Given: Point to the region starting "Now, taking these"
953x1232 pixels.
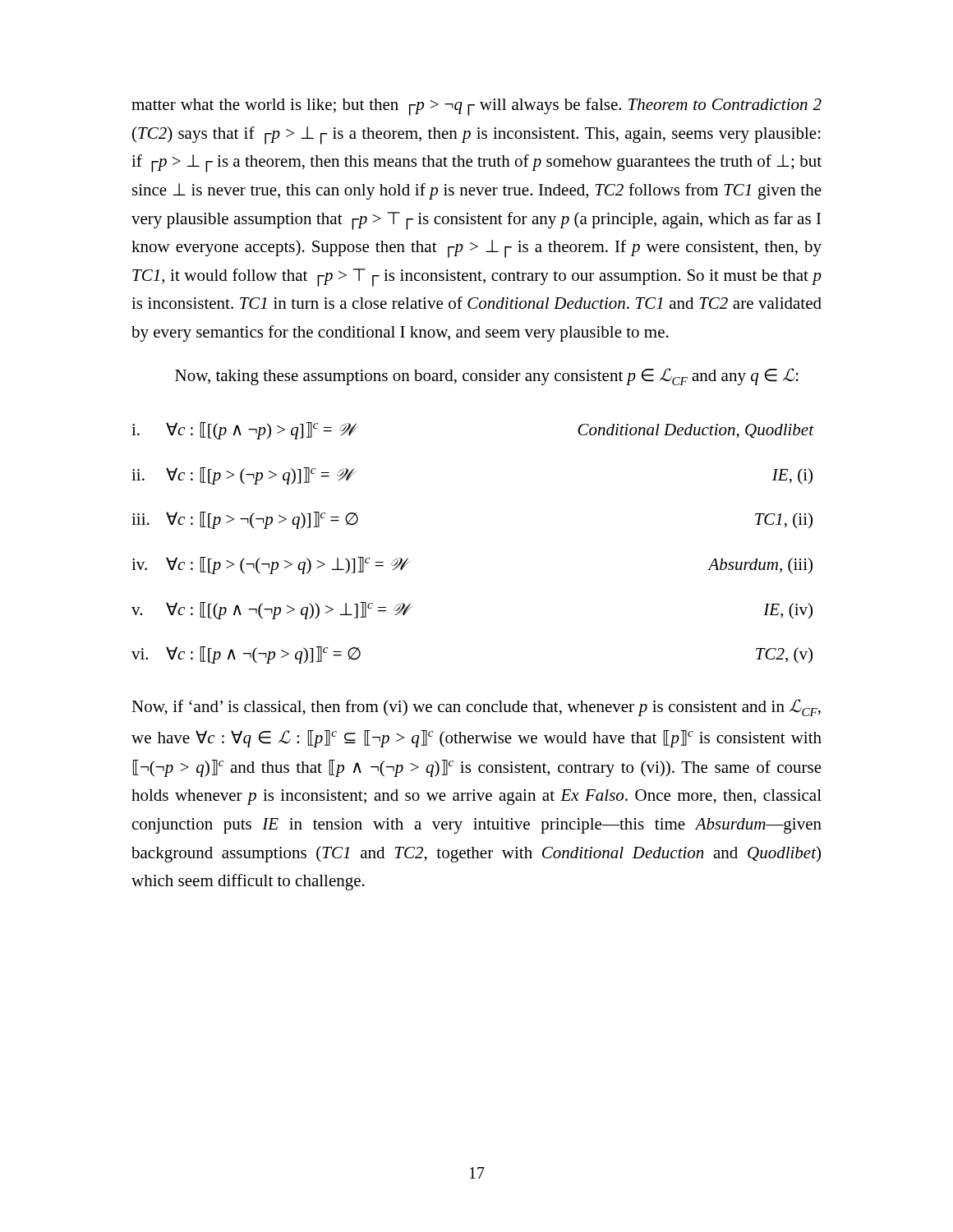Looking at the screenshot, I should tap(487, 376).
